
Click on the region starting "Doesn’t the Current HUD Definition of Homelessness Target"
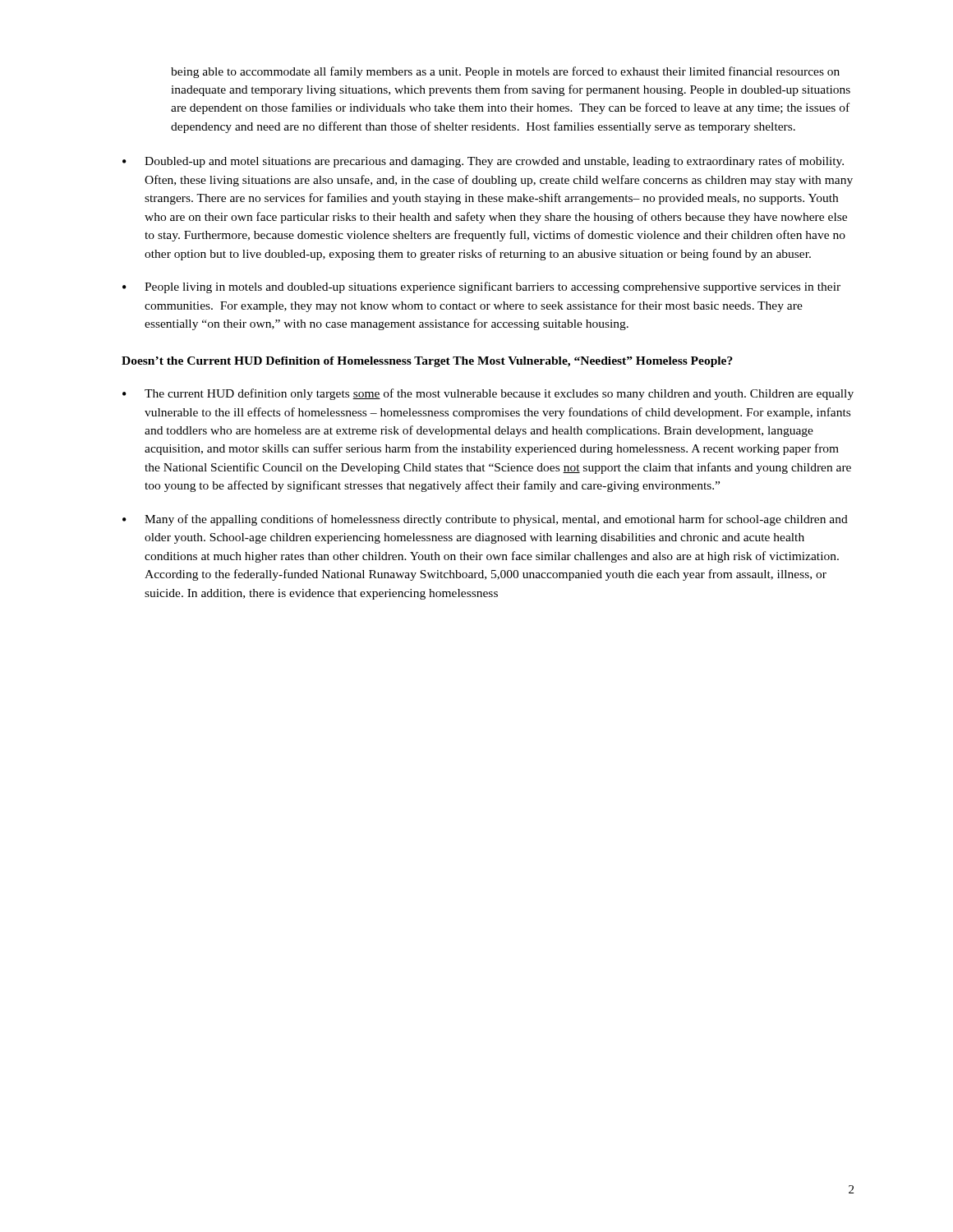[x=427, y=360]
